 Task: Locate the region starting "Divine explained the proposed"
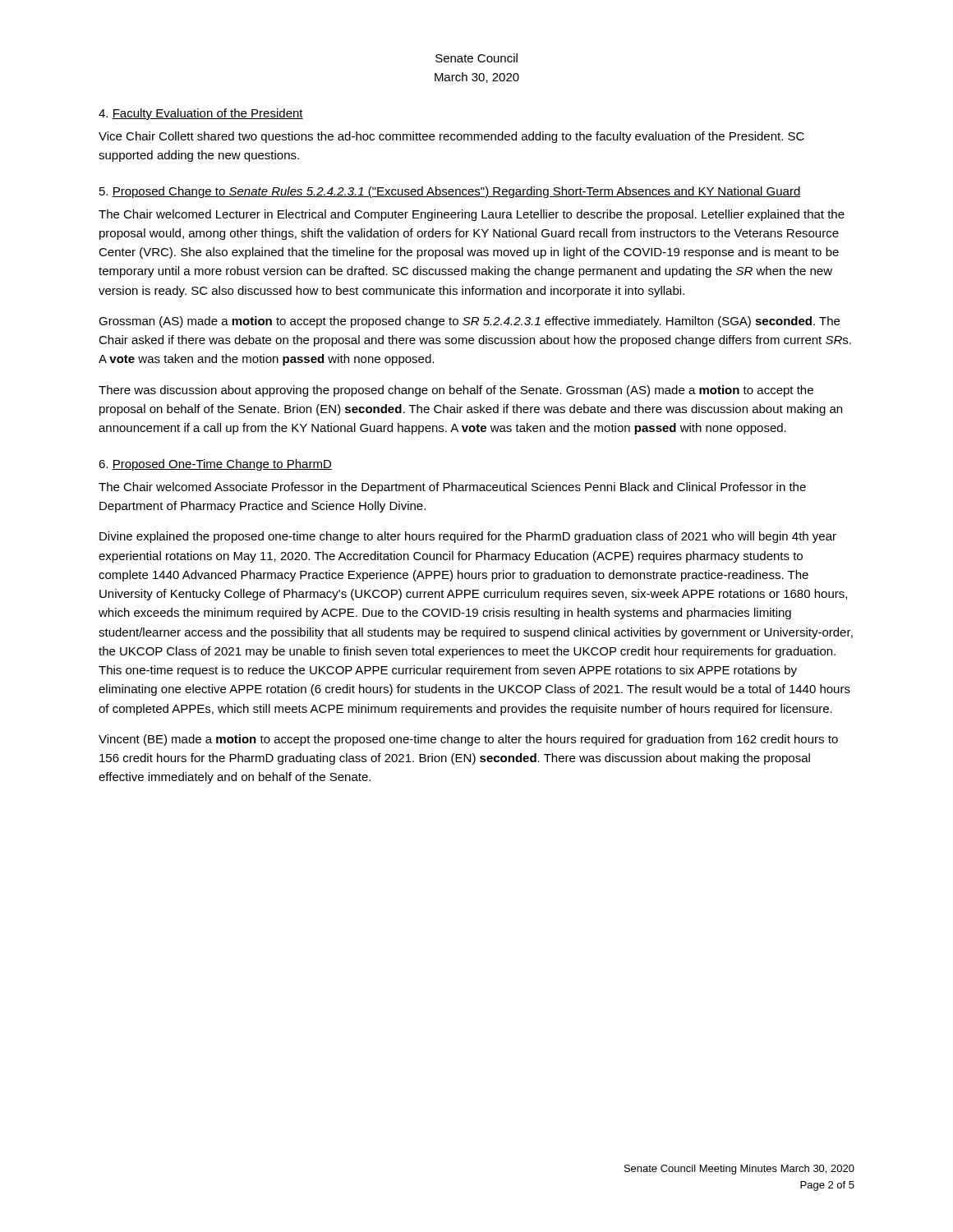(x=476, y=622)
